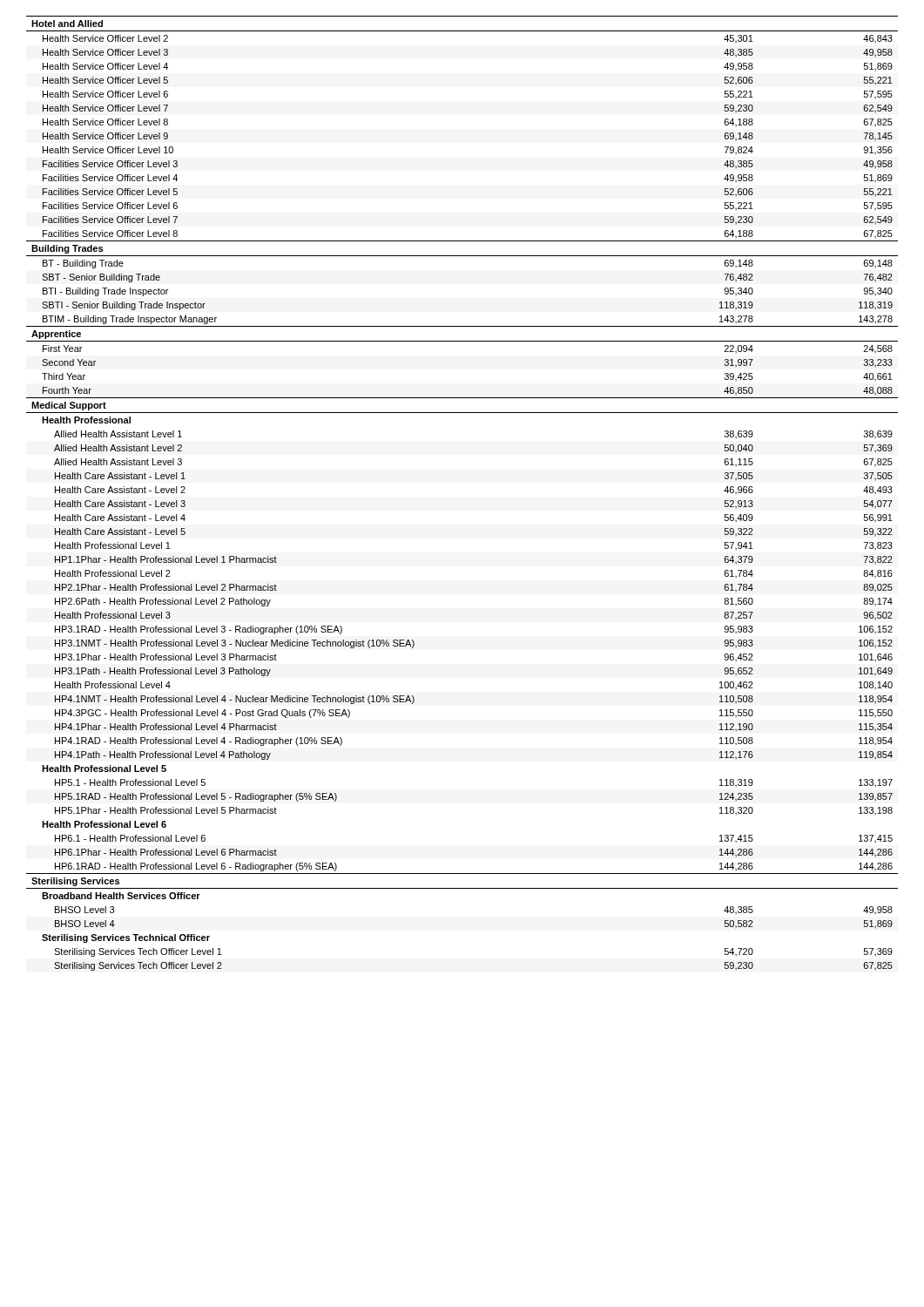
Task: Select the table that reads "Health Service Officer Level 7"
Action: click(x=462, y=494)
